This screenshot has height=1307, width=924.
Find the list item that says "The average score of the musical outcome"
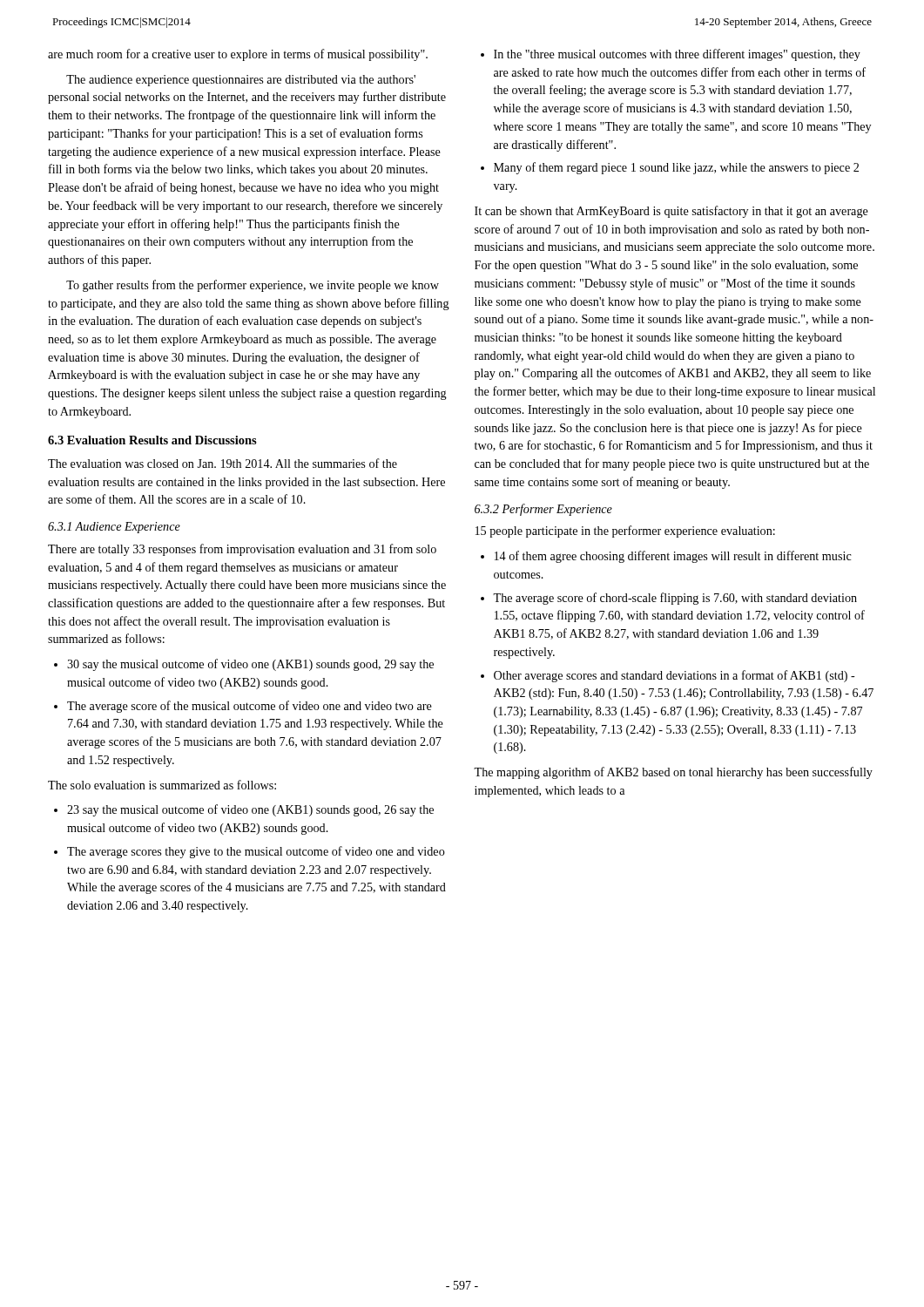click(255, 733)
